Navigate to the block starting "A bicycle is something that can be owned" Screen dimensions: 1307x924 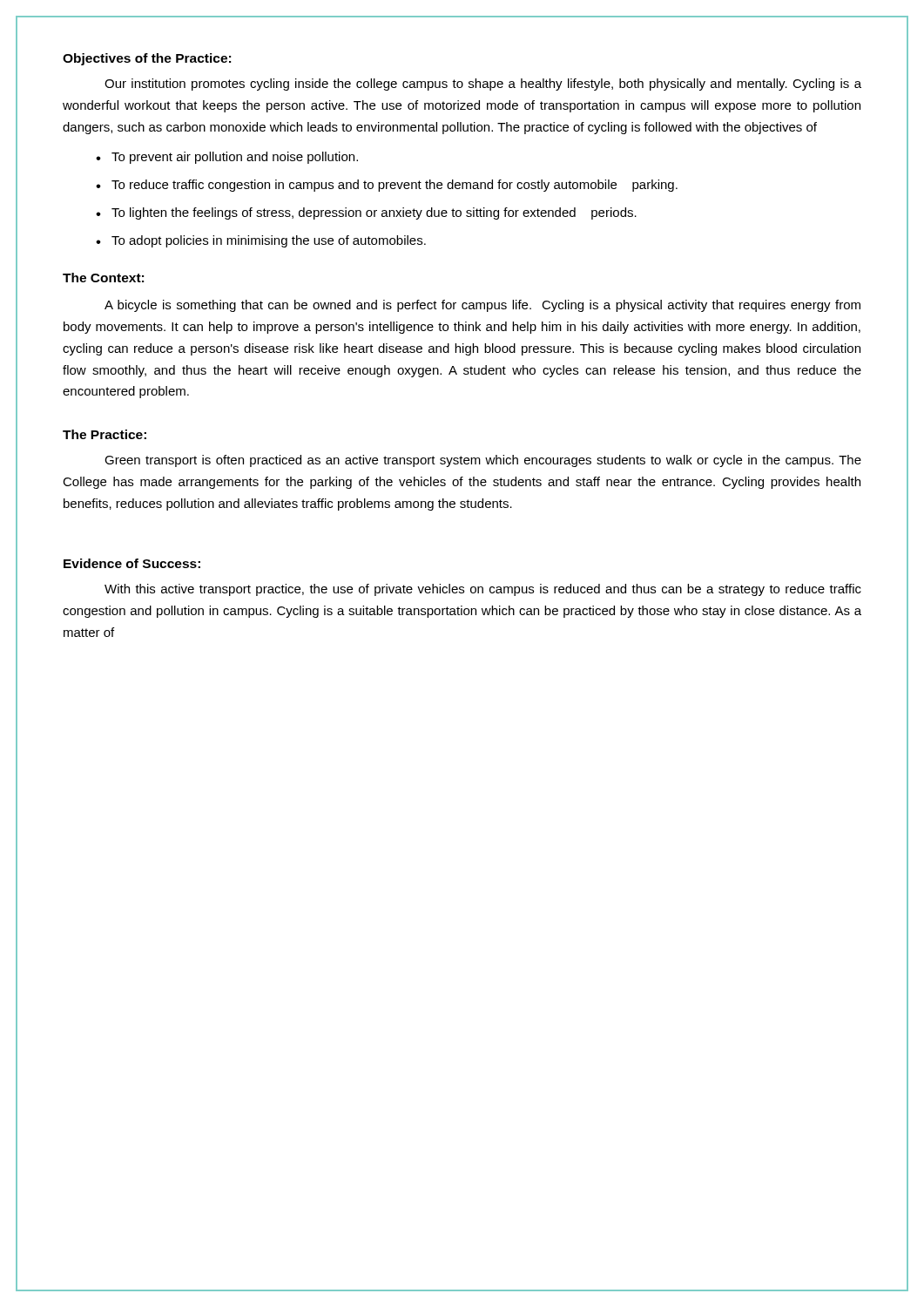(x=462, y=348)
